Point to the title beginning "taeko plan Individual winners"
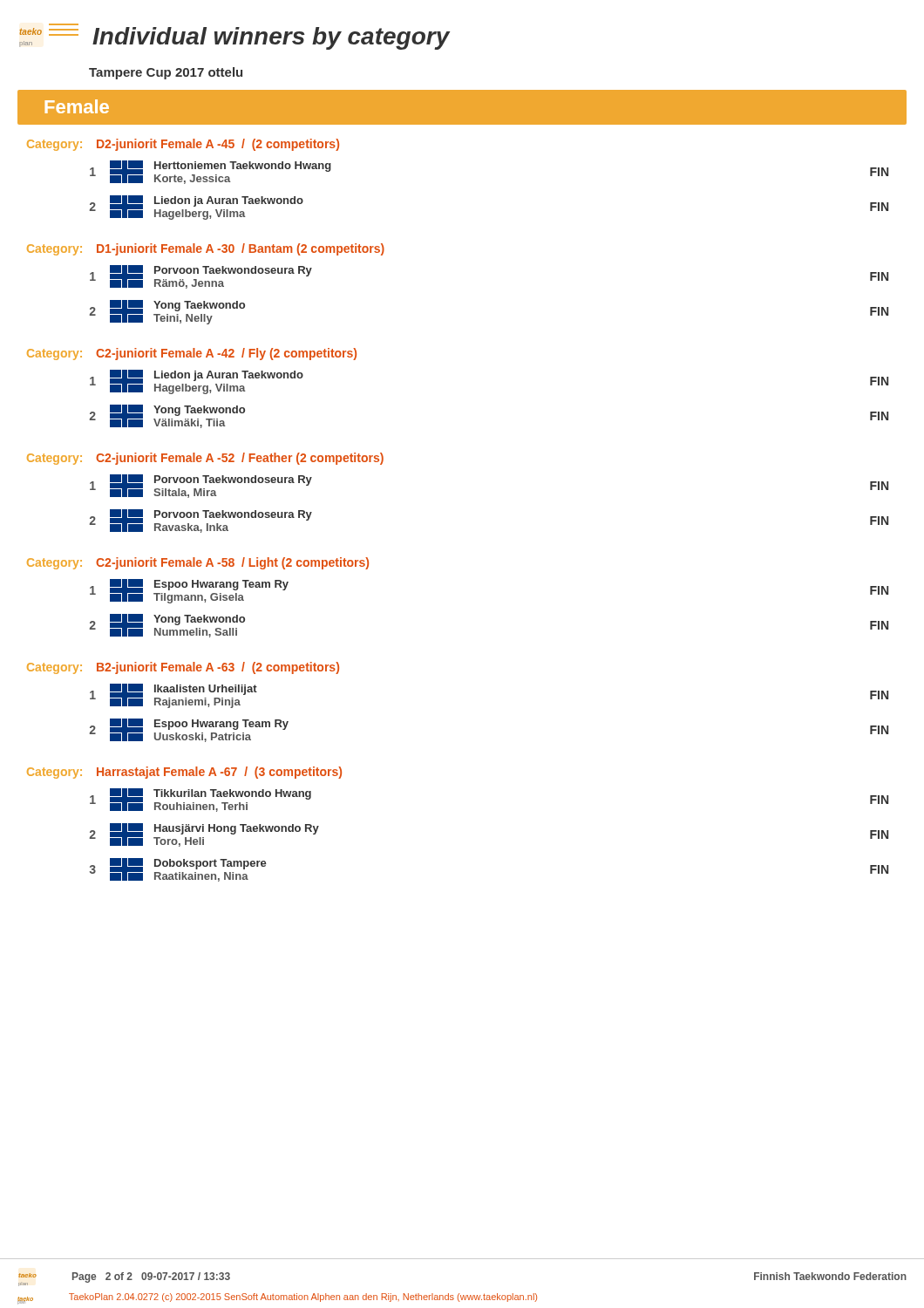Screen dimensions: 1308x924 [233, 37]
